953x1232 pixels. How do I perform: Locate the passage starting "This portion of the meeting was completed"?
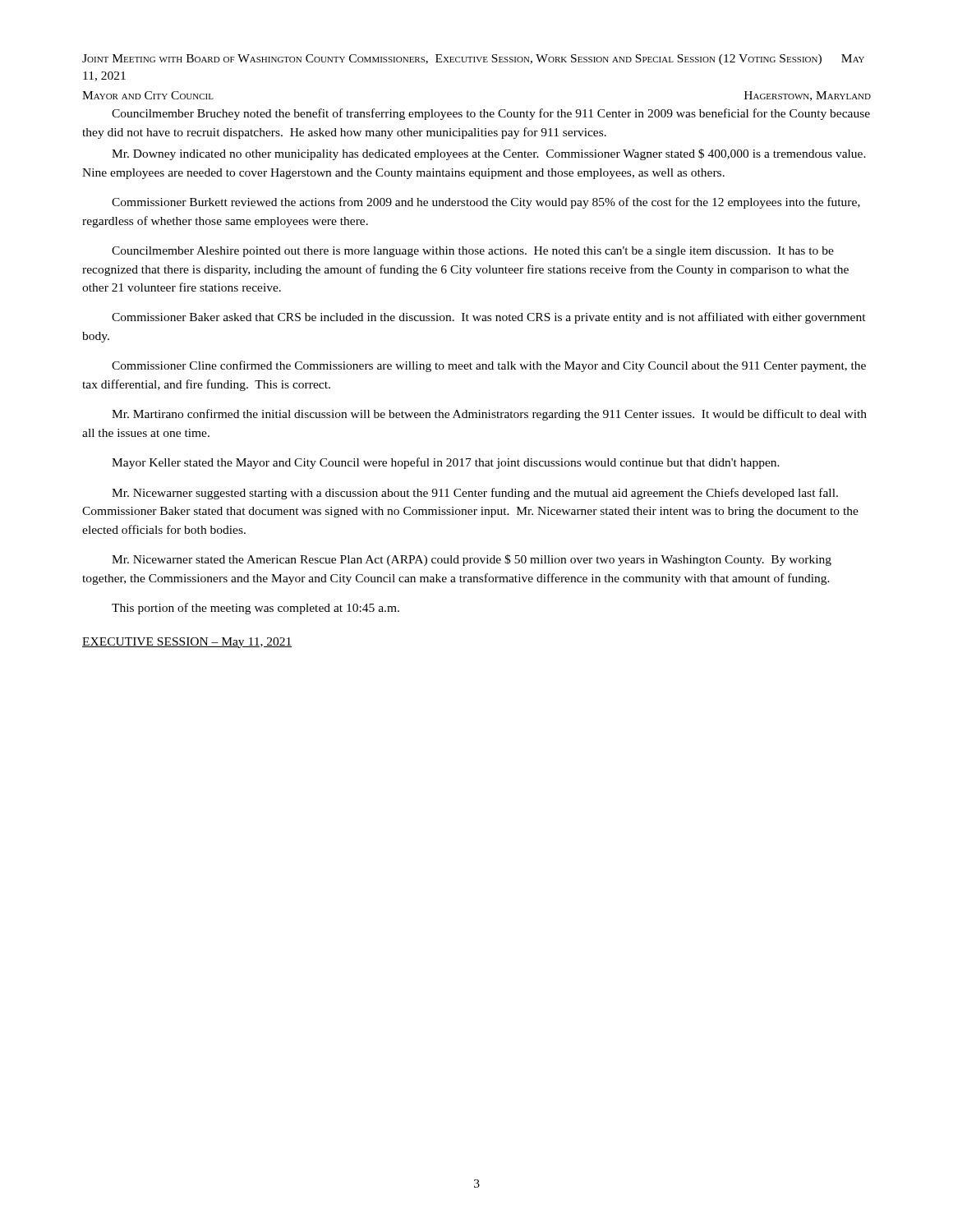click(256, 609)
